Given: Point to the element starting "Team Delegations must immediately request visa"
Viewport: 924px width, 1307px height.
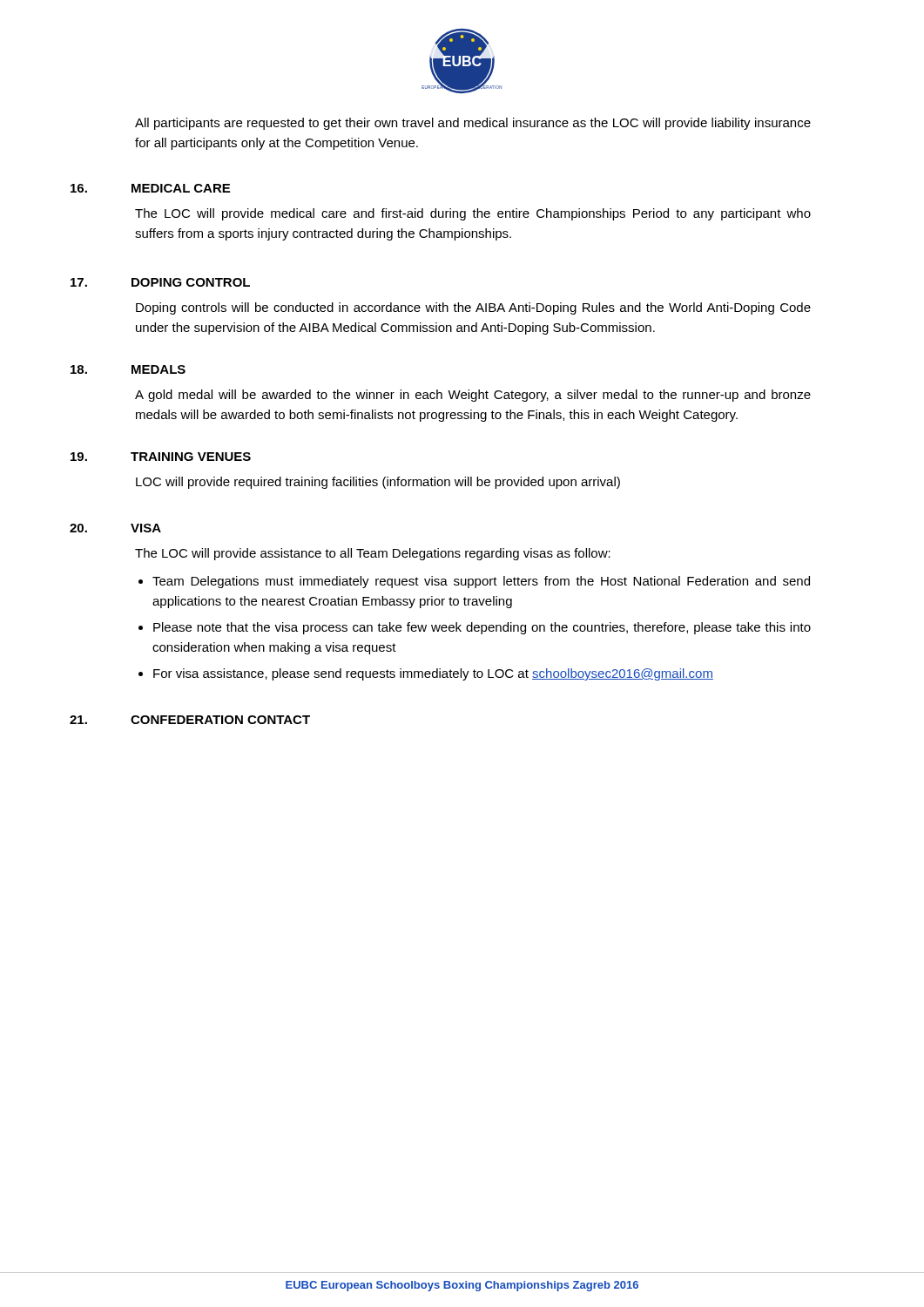Looking at the screenshot, I should [482, 591].
